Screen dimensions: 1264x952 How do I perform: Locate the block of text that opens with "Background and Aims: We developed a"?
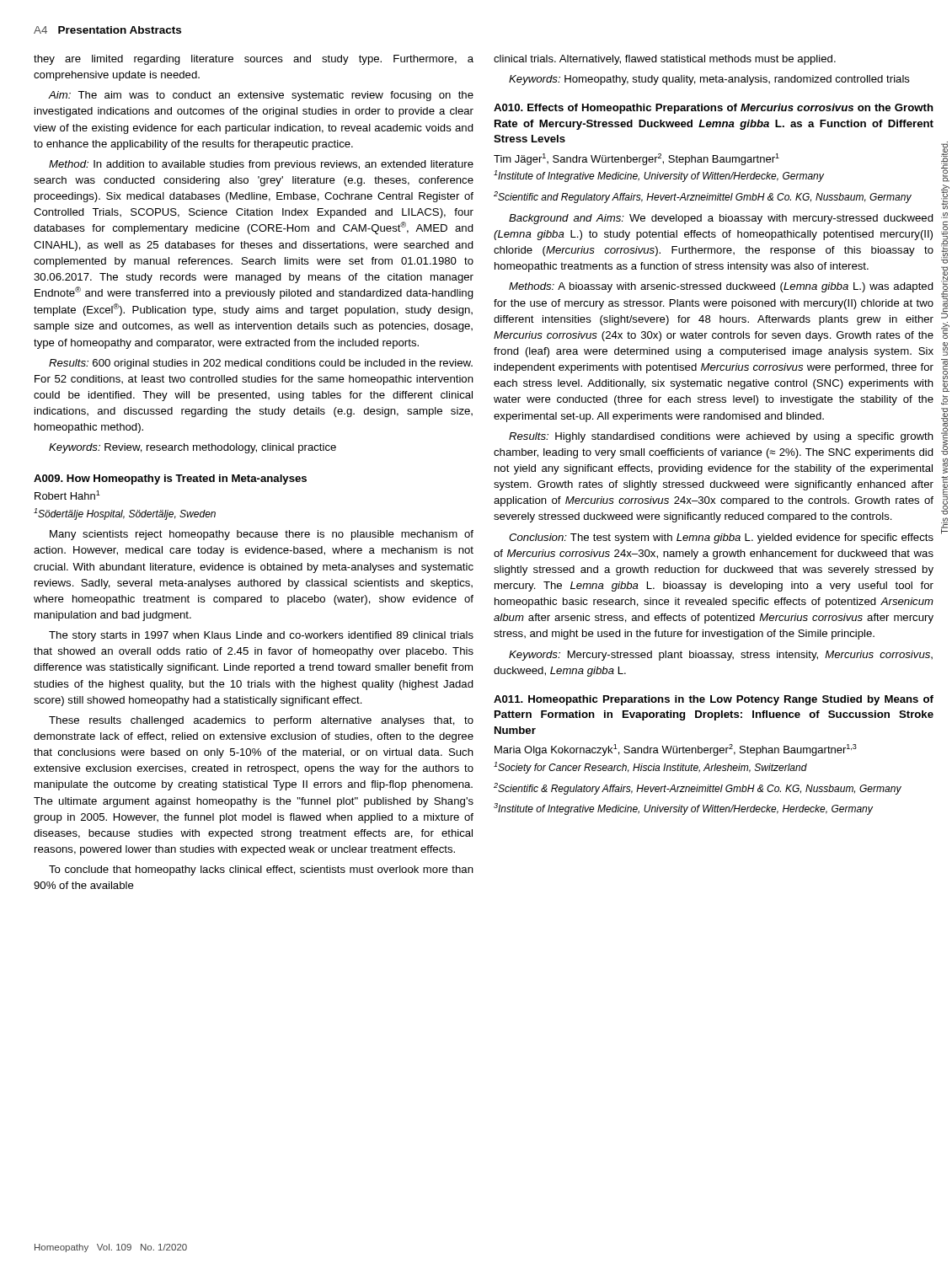point(714,444)
